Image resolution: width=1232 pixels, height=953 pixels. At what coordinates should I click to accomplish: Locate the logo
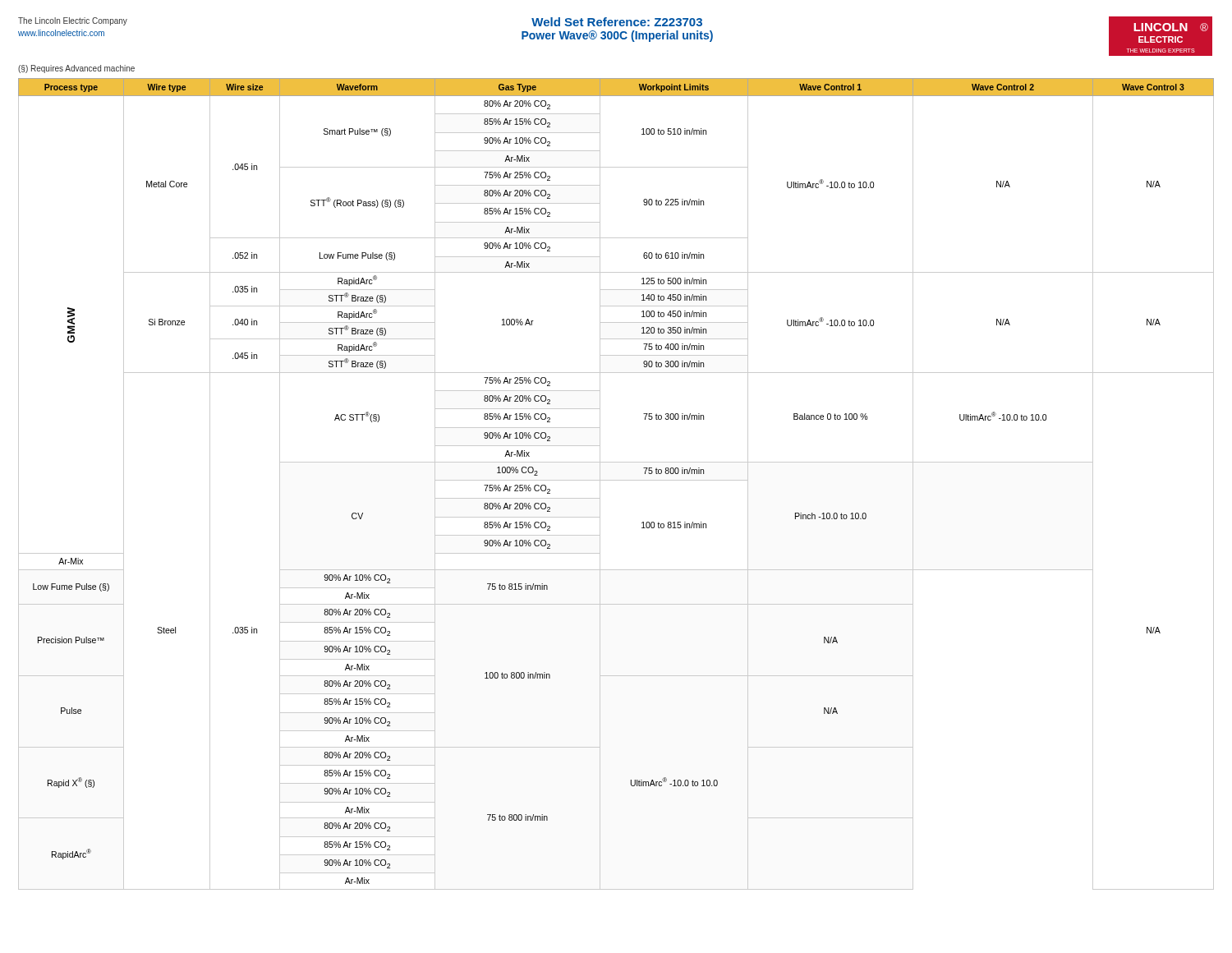(x=1161, y=36)
